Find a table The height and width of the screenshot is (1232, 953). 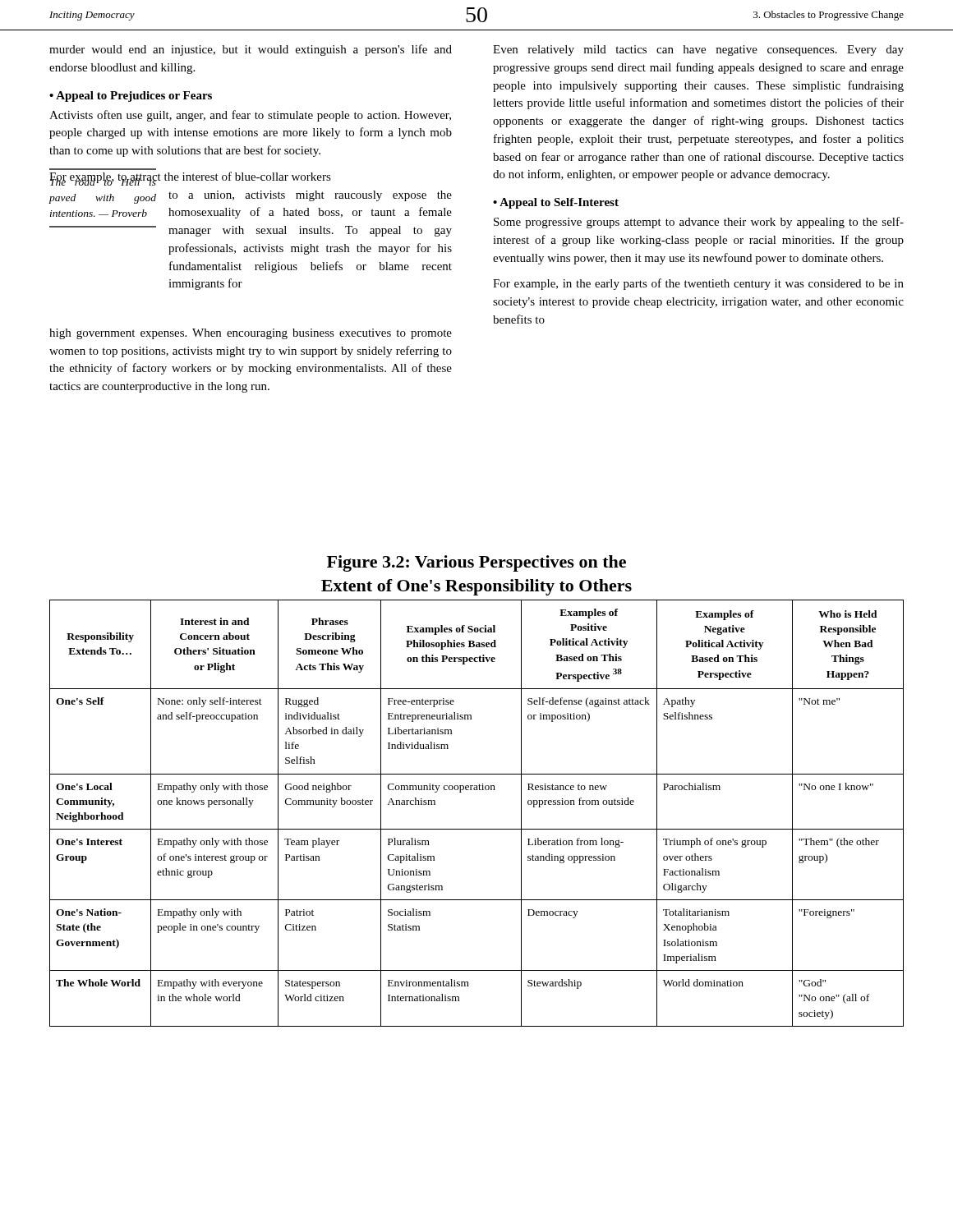click(476, 813)
